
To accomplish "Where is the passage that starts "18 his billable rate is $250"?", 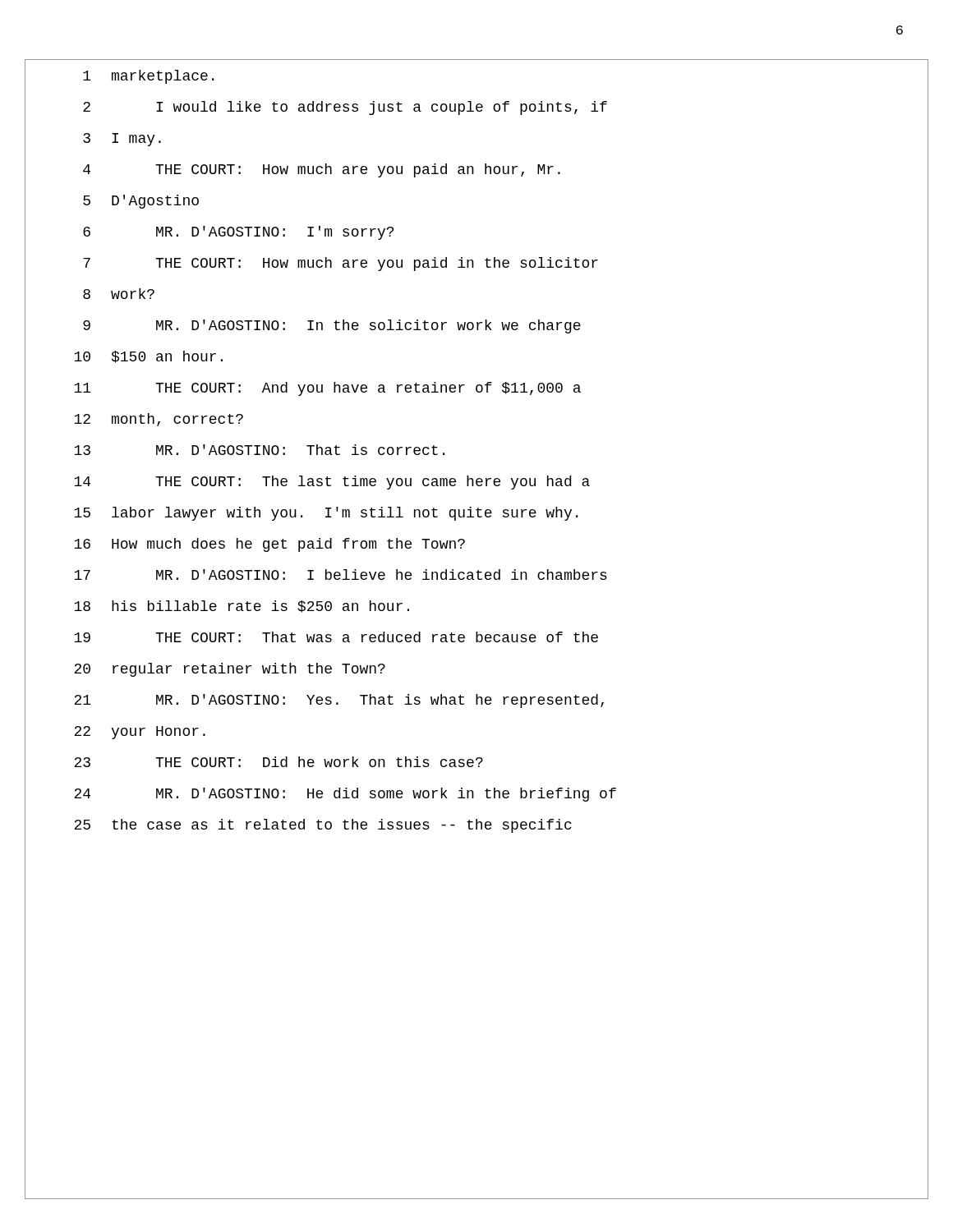I will [258, 607].
